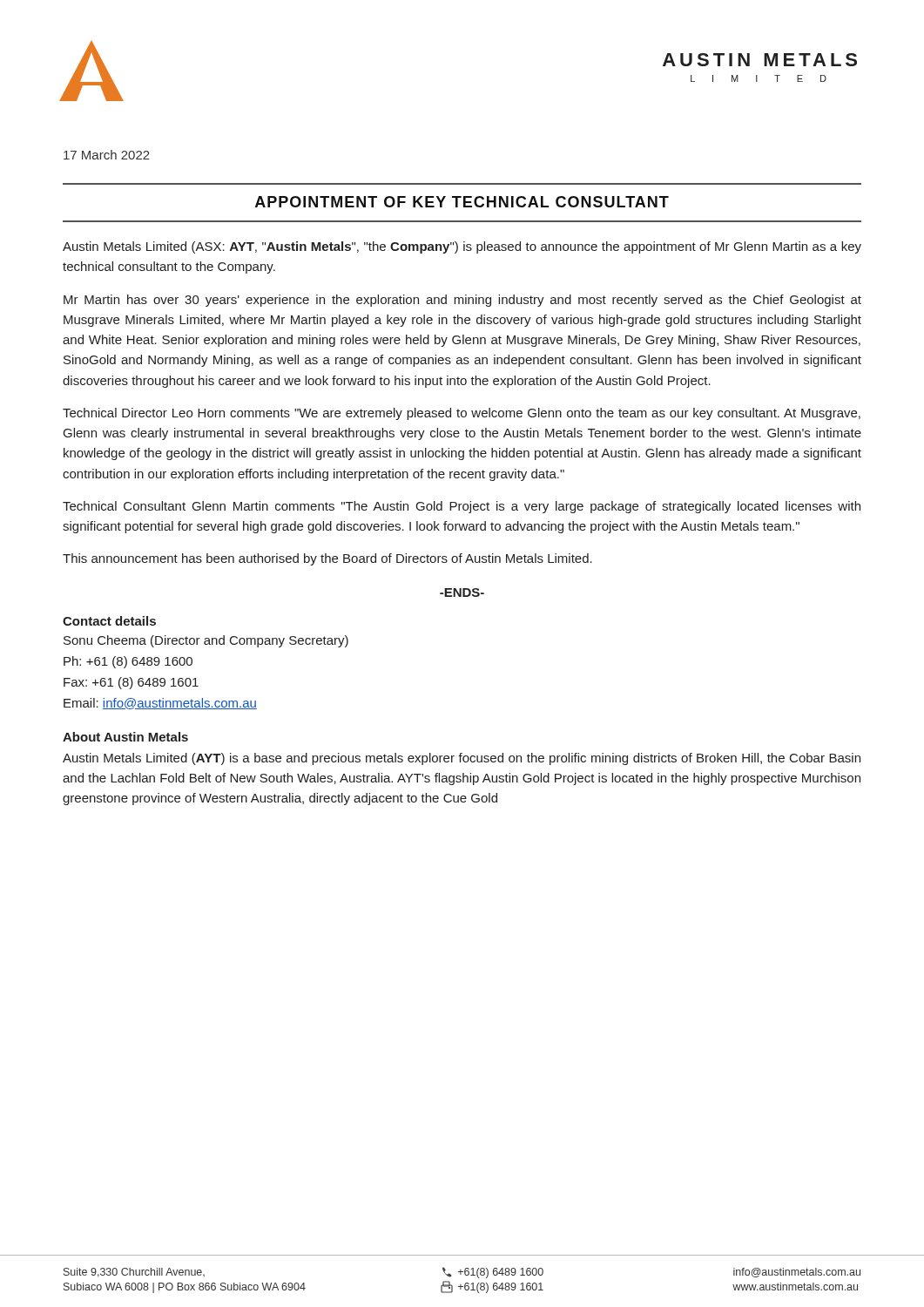Where does it say "17 March 2022"?
This screenshot has height=1307, width=924.
coord(106,155)
